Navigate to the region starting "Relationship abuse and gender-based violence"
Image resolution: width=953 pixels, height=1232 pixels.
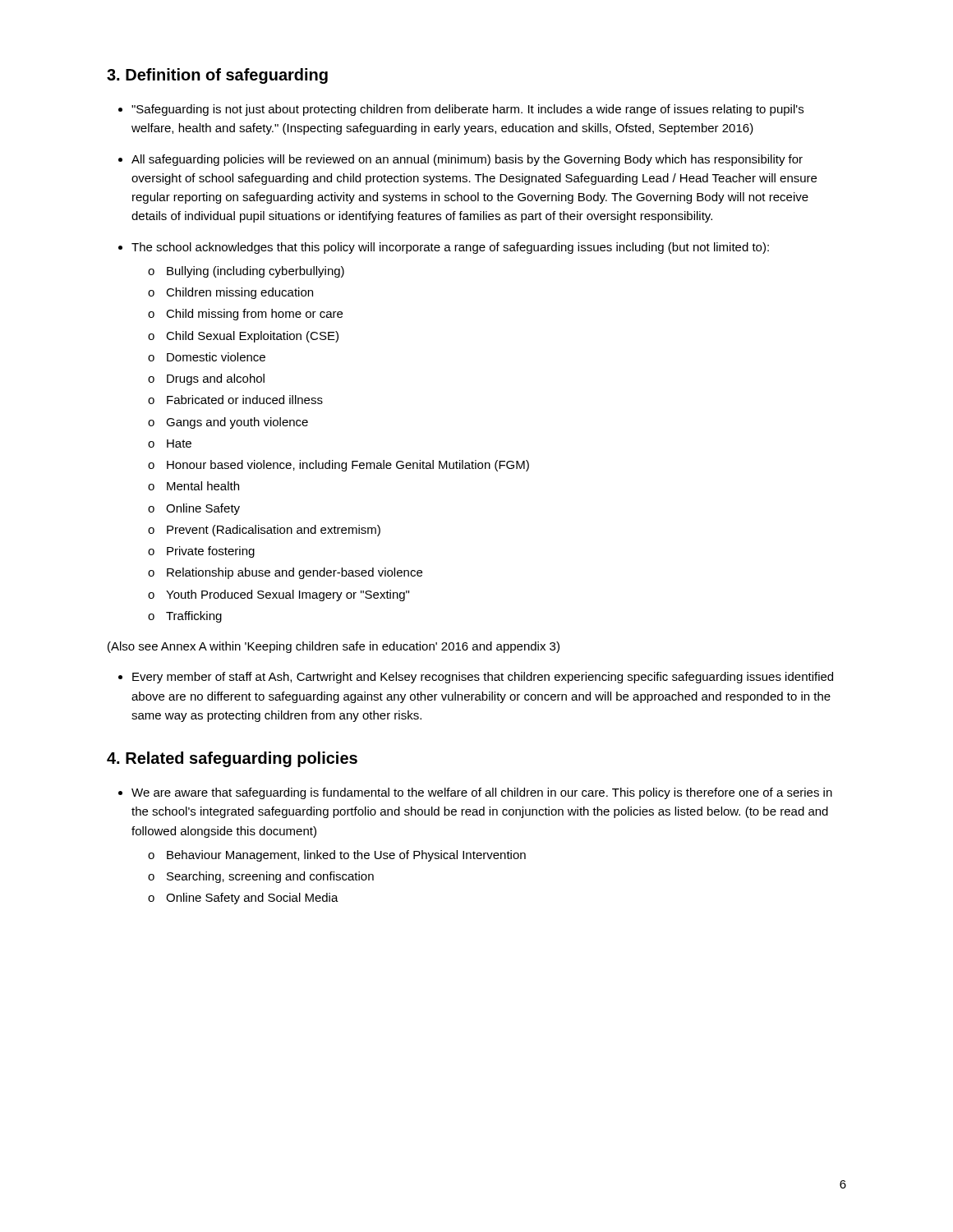(294, 572)
